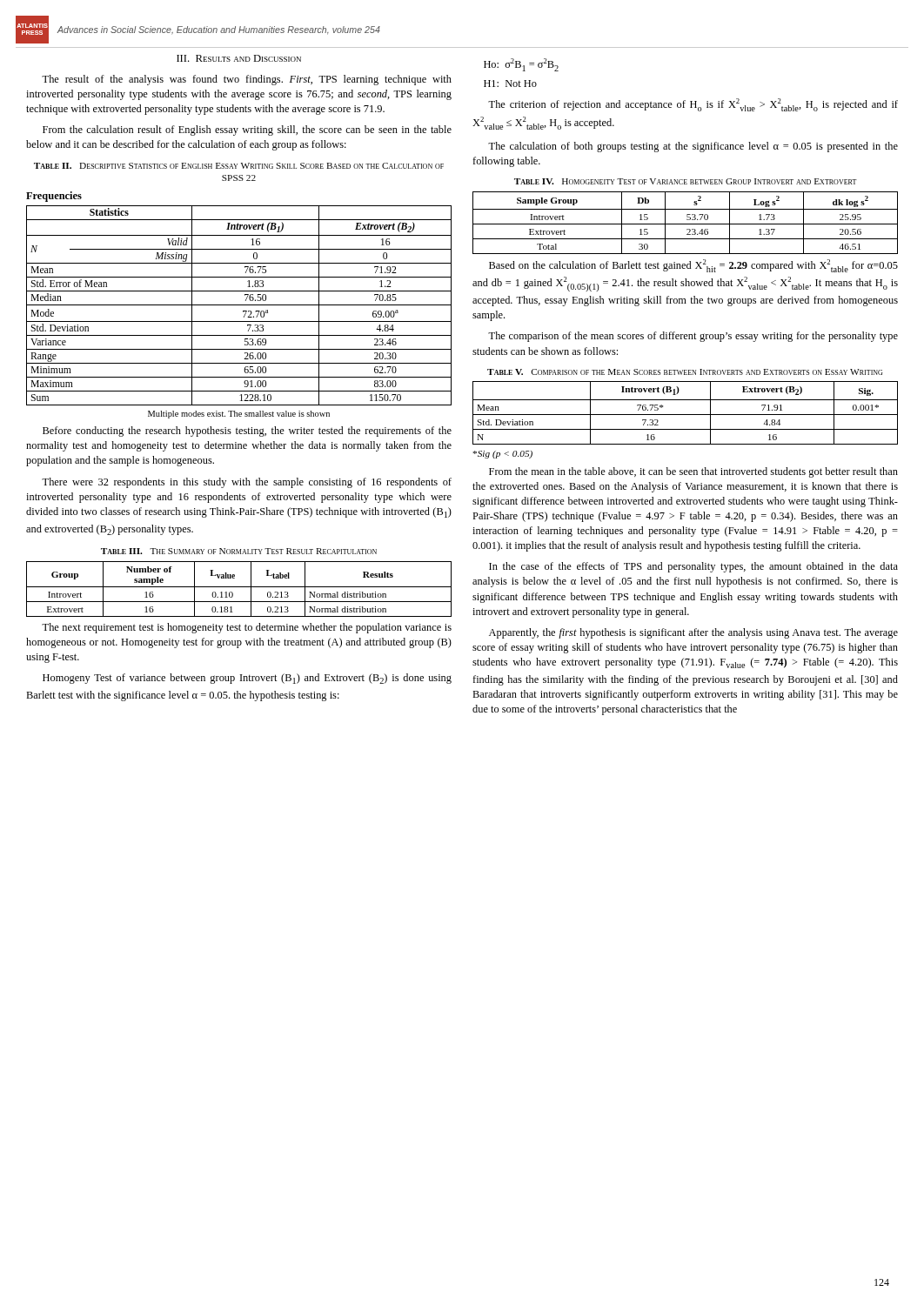Find the element starting "Sig (p < 0.05)"
Image resolution: width=924 pixels, height=1305 pixels.
(503, 453)
